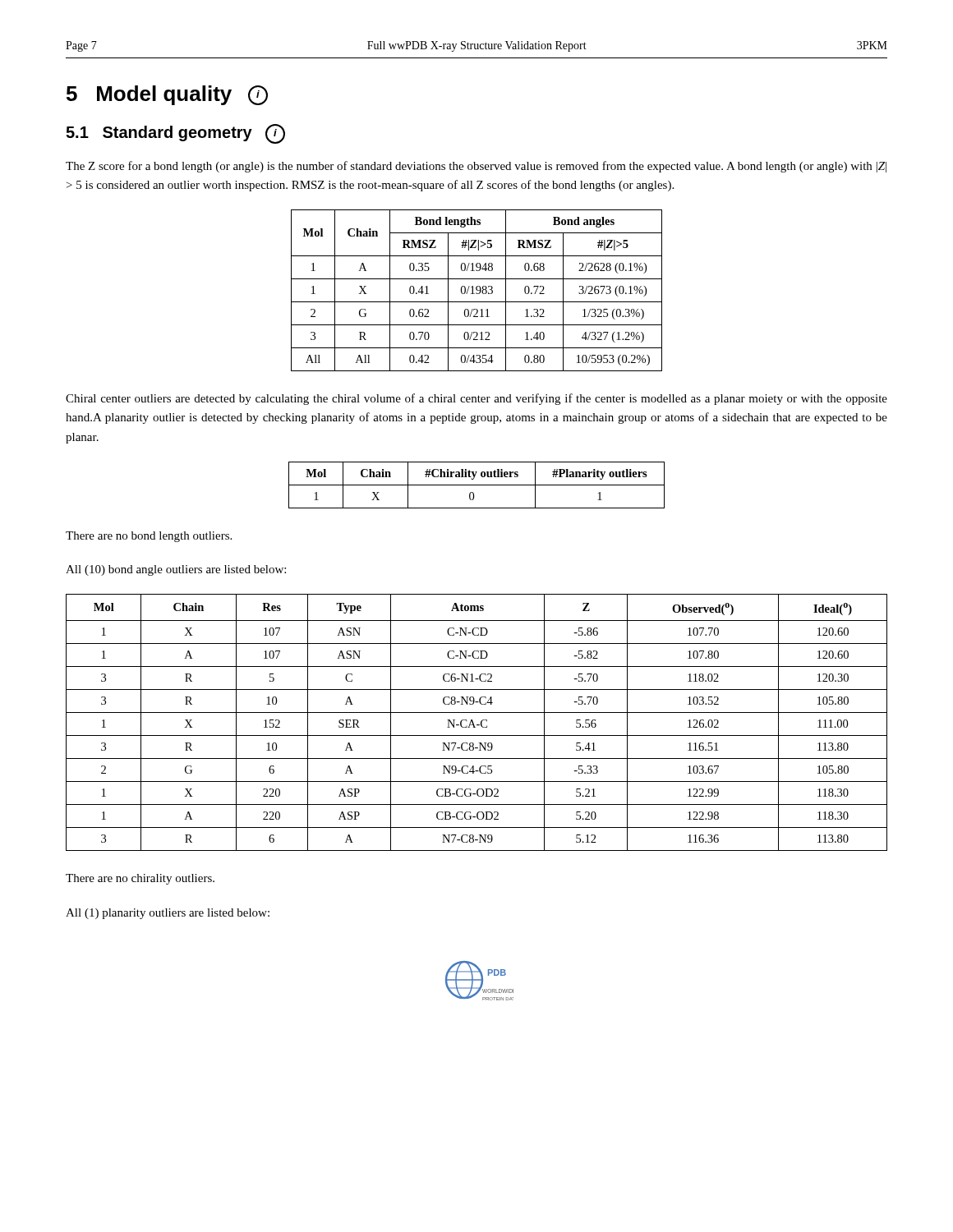Select the table that reads "#Planarity outliers"
The image size is (953, 1232).
tap(476, 485)
